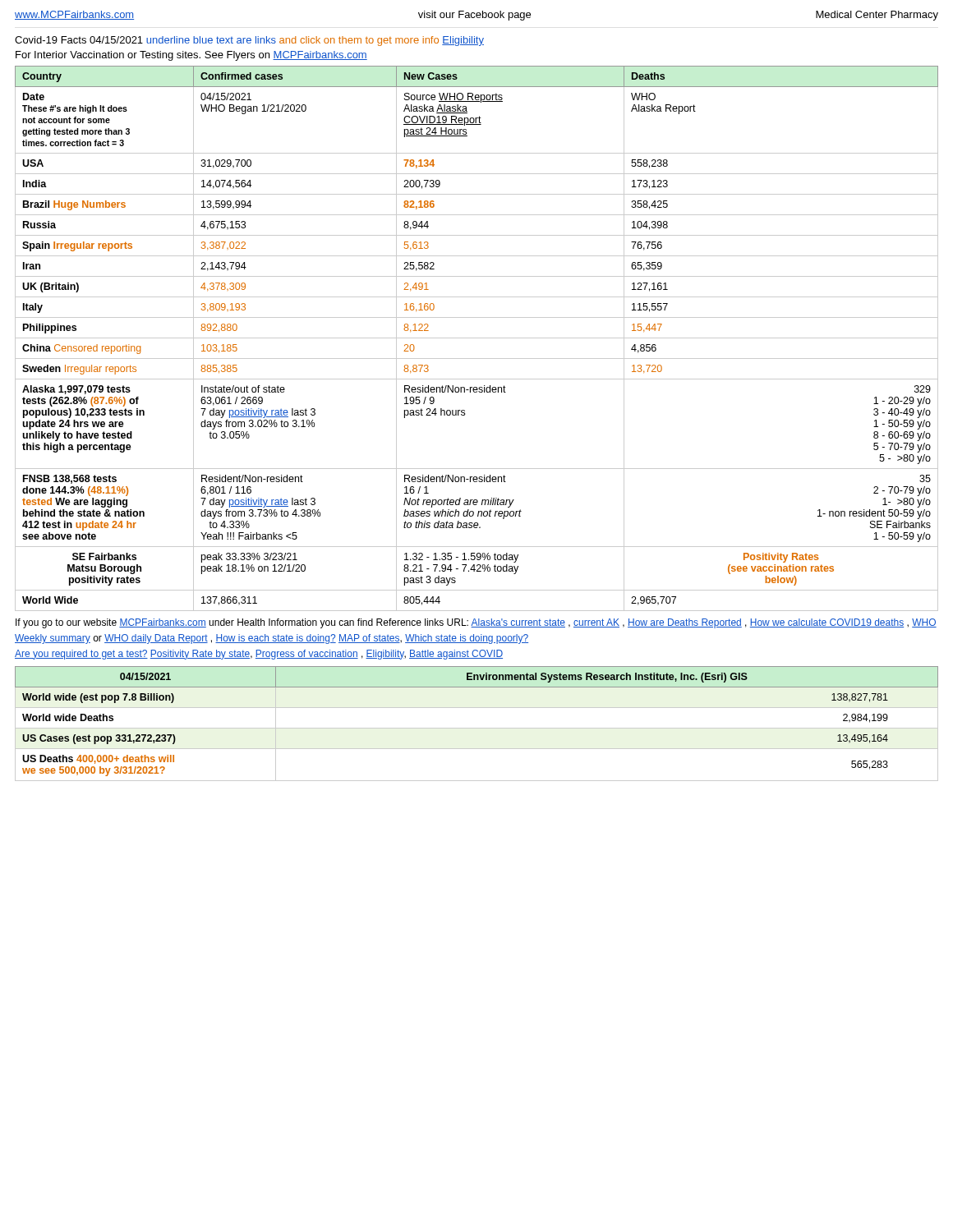
Task: Click on the text block that reads "Covid-19 Facts 04/15/2021 underline blue text are"
Action: tap(249, 47)
